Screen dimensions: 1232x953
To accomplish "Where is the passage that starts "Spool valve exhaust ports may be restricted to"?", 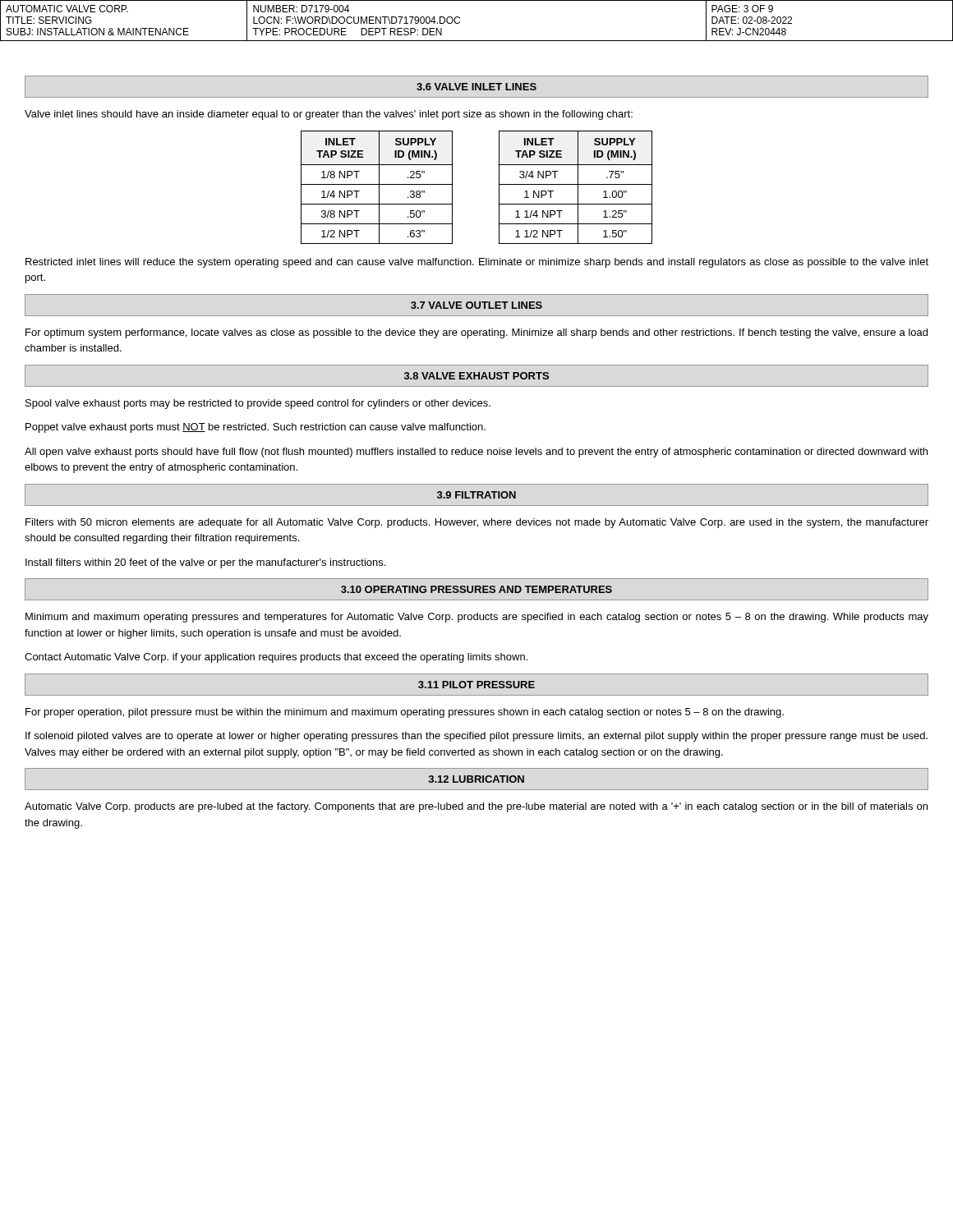I will (x=258, y=402).
